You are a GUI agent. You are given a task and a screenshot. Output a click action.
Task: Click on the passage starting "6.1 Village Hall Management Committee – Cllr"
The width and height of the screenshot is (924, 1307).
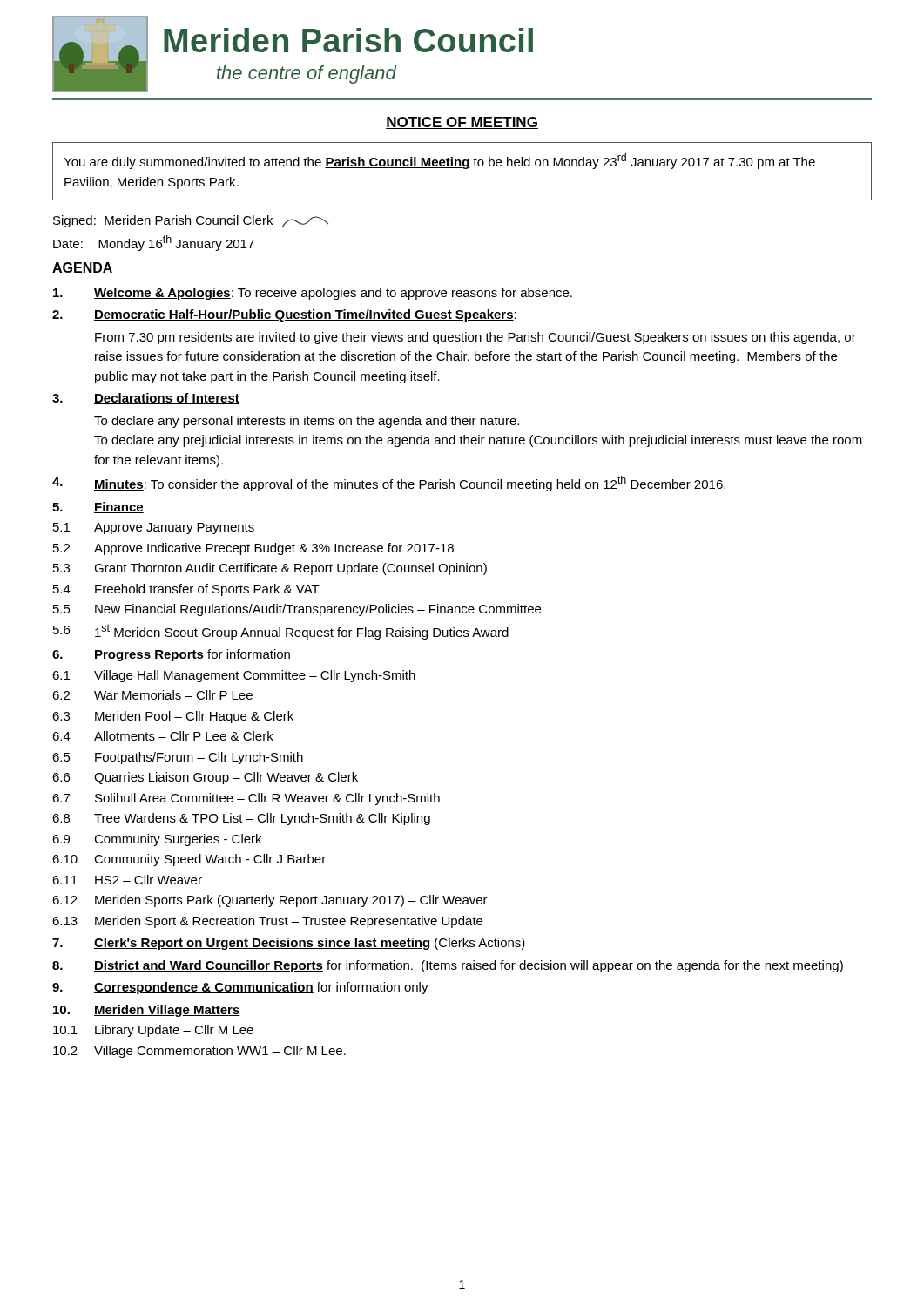[234, 676]
